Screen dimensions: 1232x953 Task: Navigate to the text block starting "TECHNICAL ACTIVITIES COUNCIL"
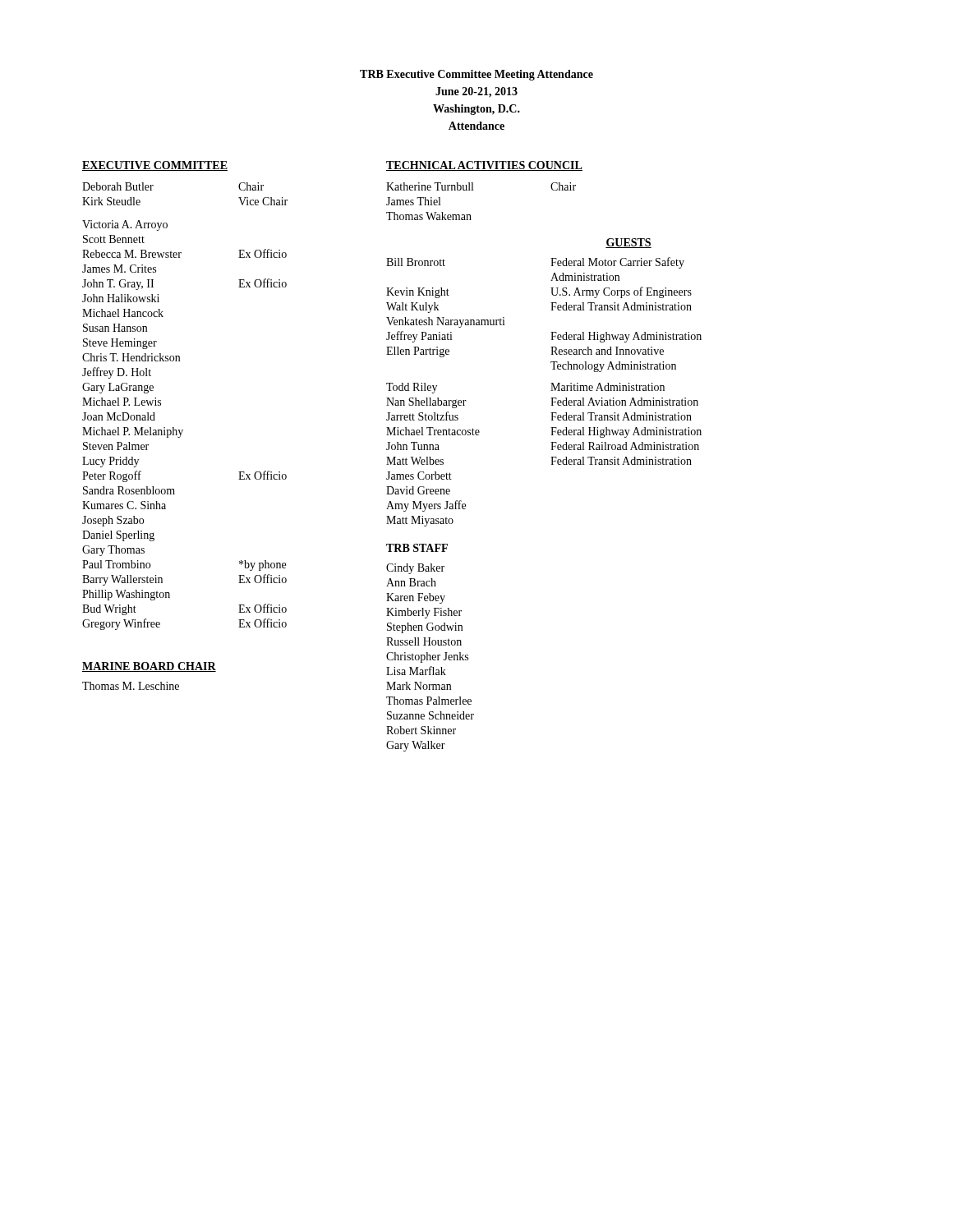coord(484,165)
